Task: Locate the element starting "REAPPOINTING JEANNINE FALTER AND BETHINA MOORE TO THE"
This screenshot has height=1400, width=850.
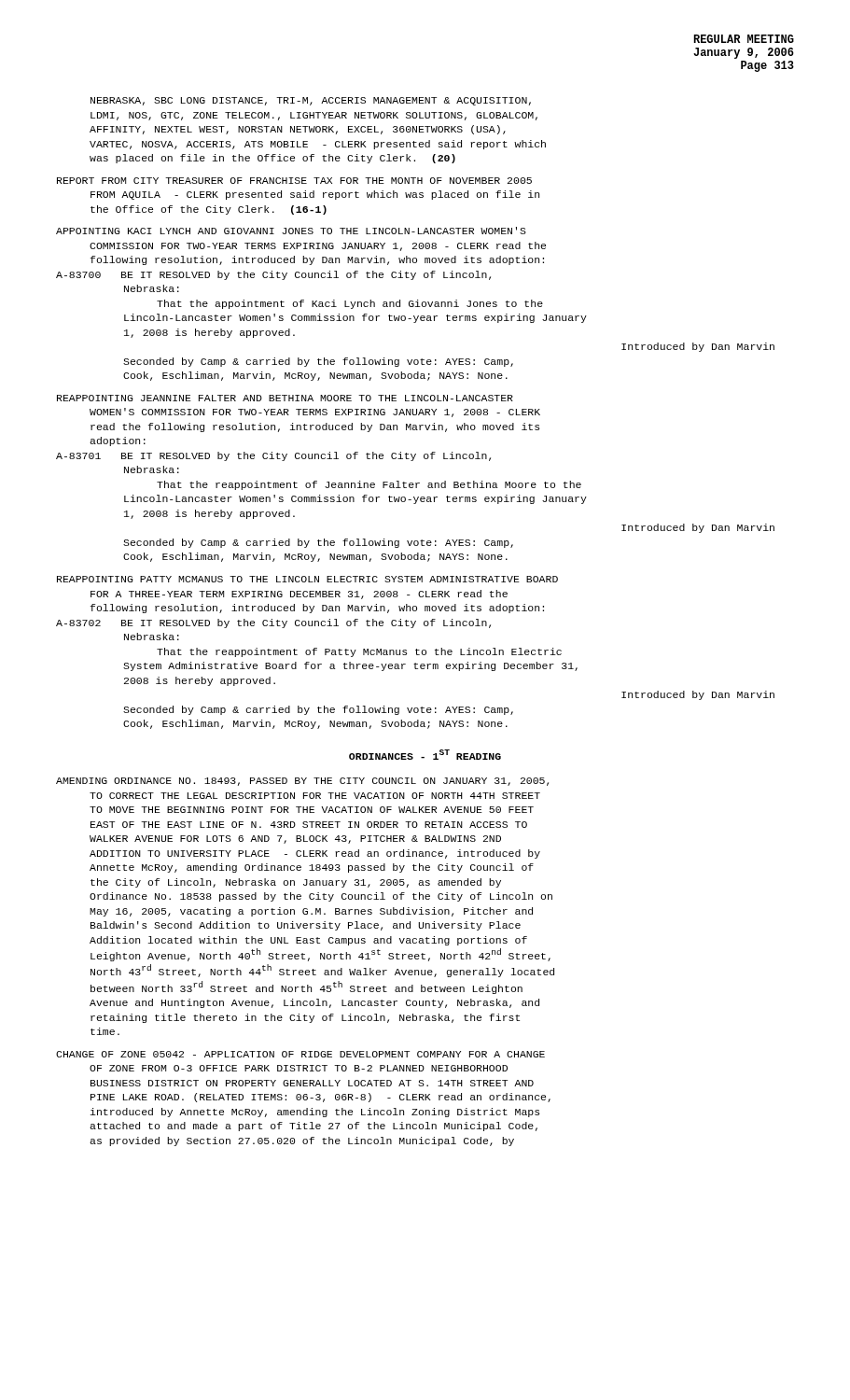Action: pos(425,478)
